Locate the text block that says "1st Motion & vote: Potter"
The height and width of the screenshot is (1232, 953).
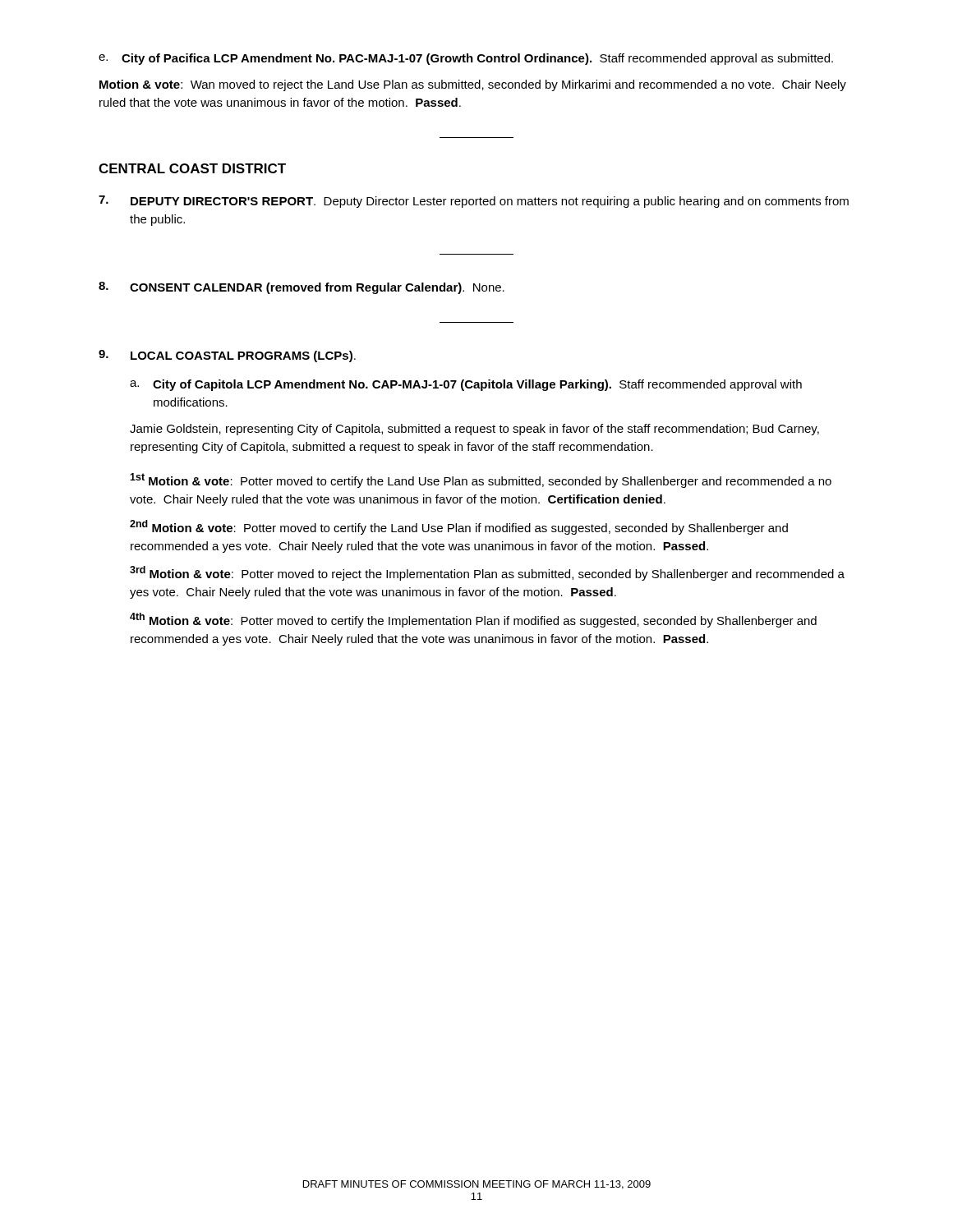[481, 489]
